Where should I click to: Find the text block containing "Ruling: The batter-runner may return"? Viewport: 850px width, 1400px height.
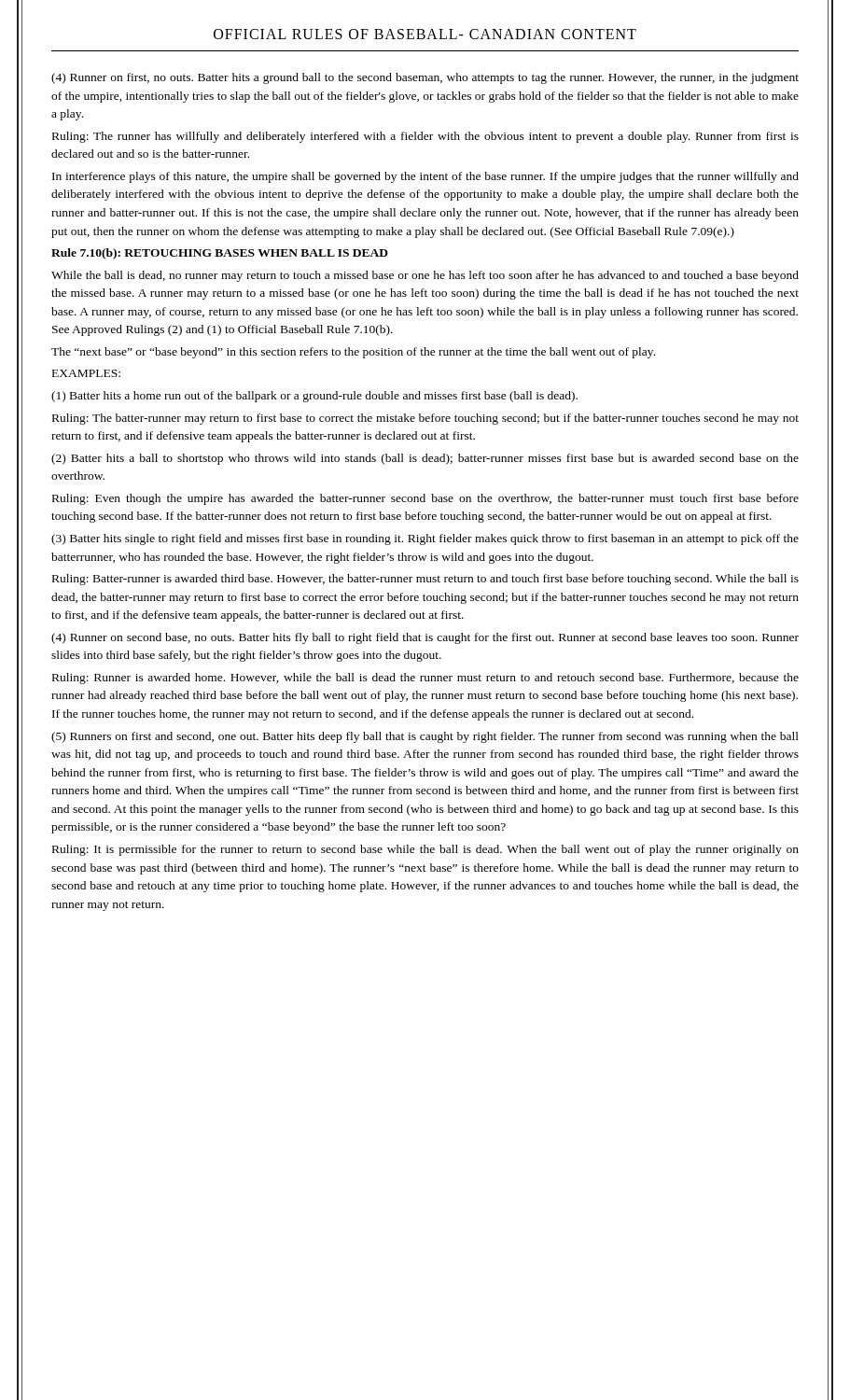click(425, 427)
